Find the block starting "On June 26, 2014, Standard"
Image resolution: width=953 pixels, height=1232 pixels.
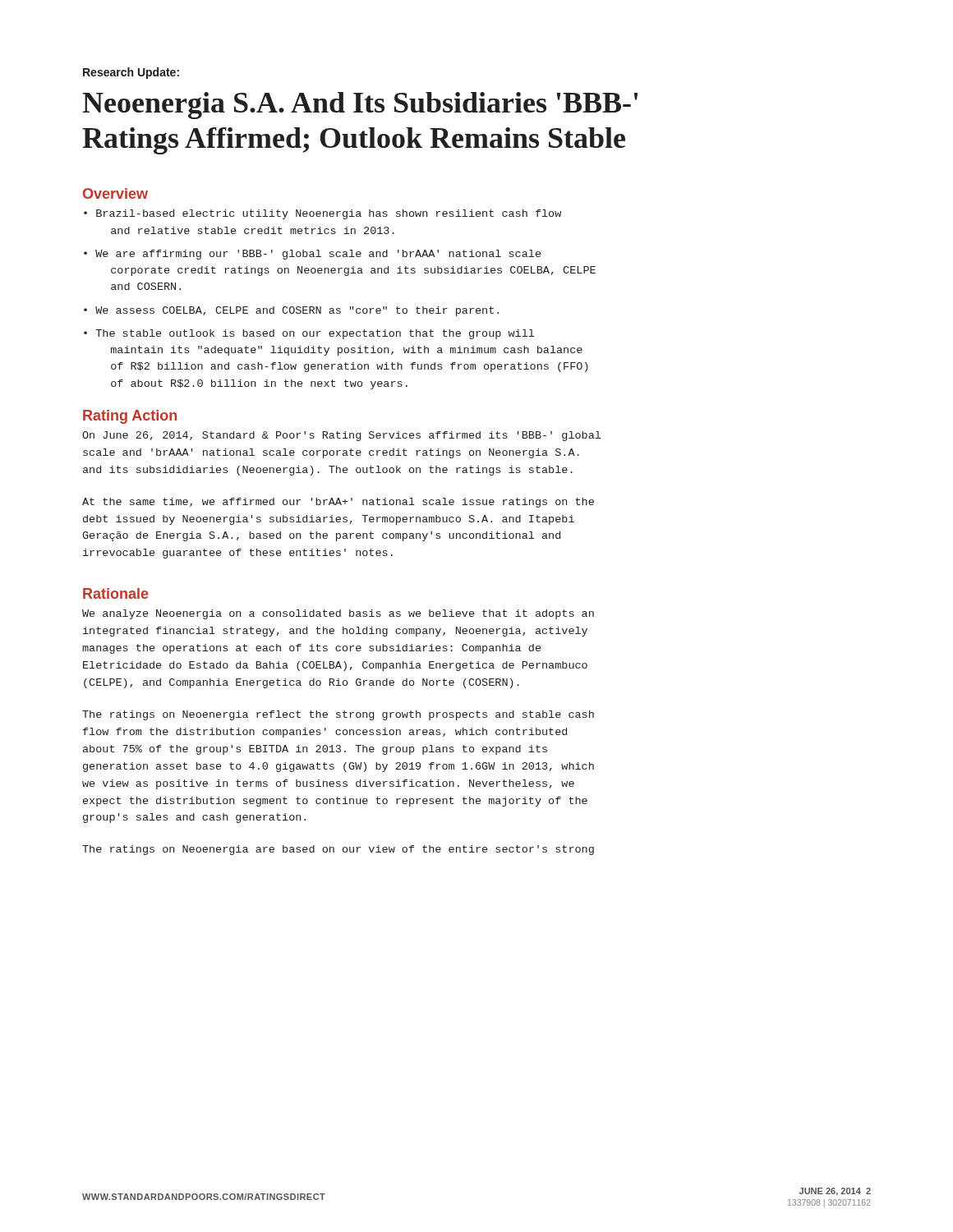click(342, 453)
